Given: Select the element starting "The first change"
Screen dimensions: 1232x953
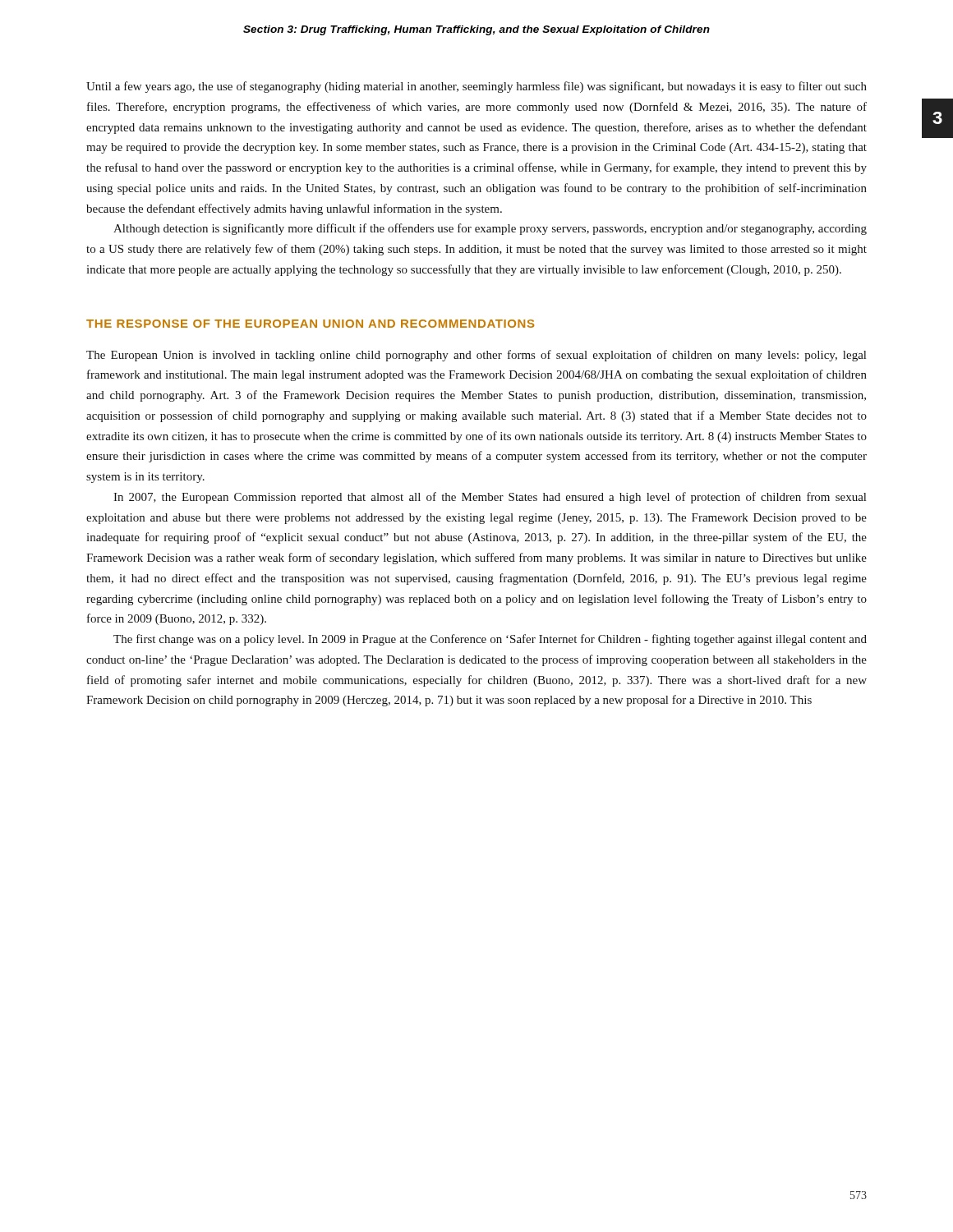Looking at the screenshot, I should [476, 670].
